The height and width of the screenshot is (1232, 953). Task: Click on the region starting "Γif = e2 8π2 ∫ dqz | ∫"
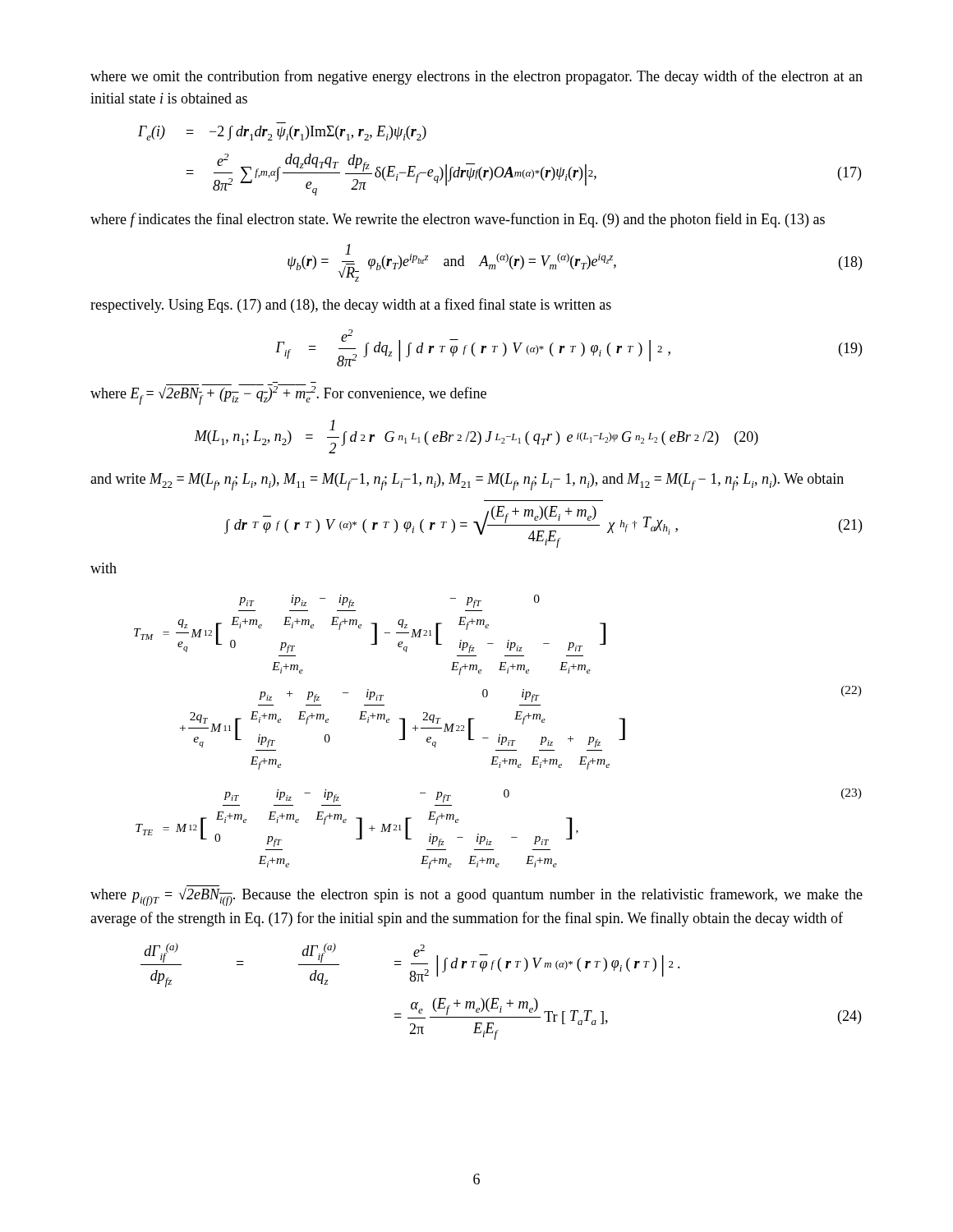pyautogui.click(x=476, y=349)
